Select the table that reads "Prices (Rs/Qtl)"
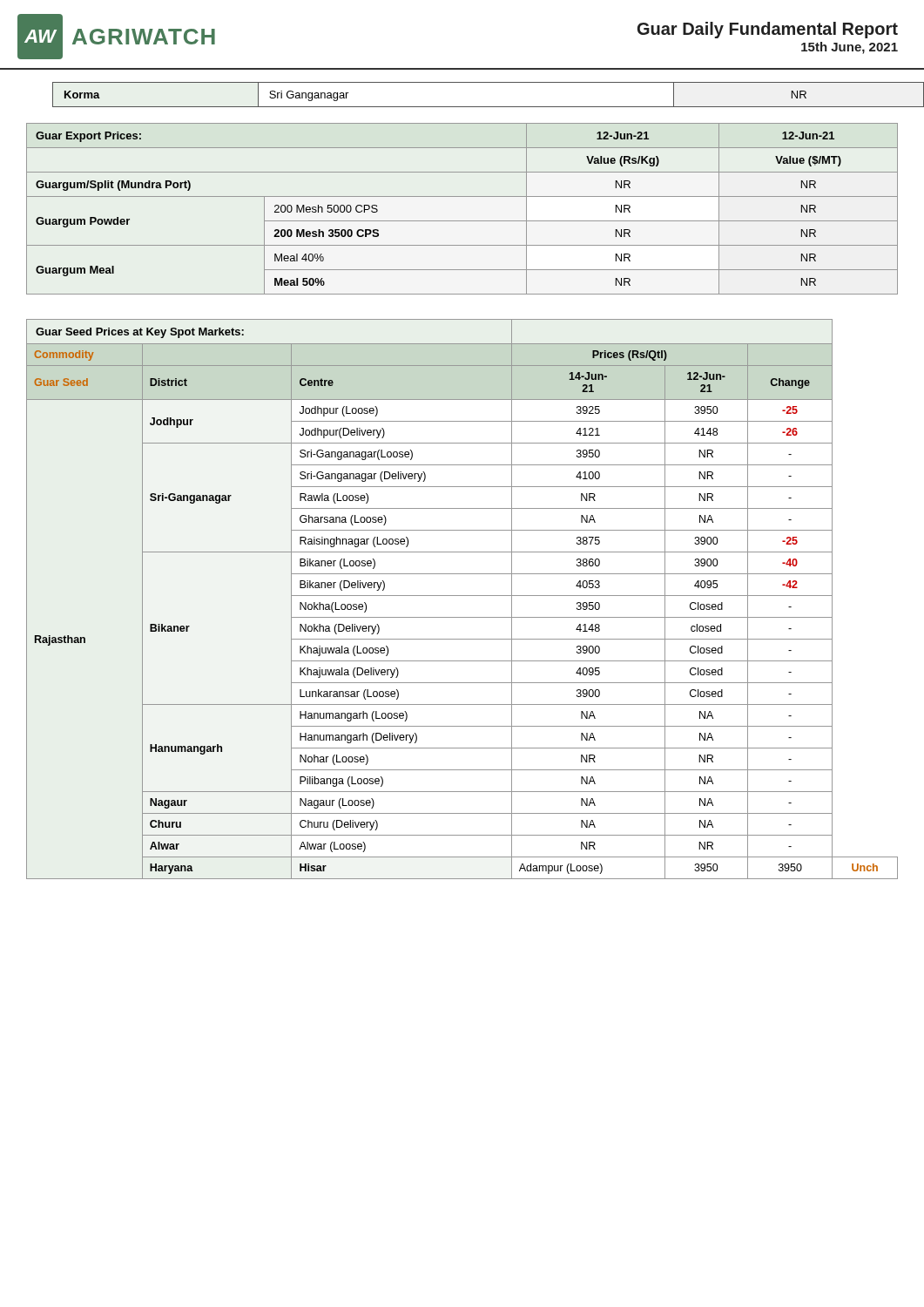The image size is (924, 1307). [462, 599]
